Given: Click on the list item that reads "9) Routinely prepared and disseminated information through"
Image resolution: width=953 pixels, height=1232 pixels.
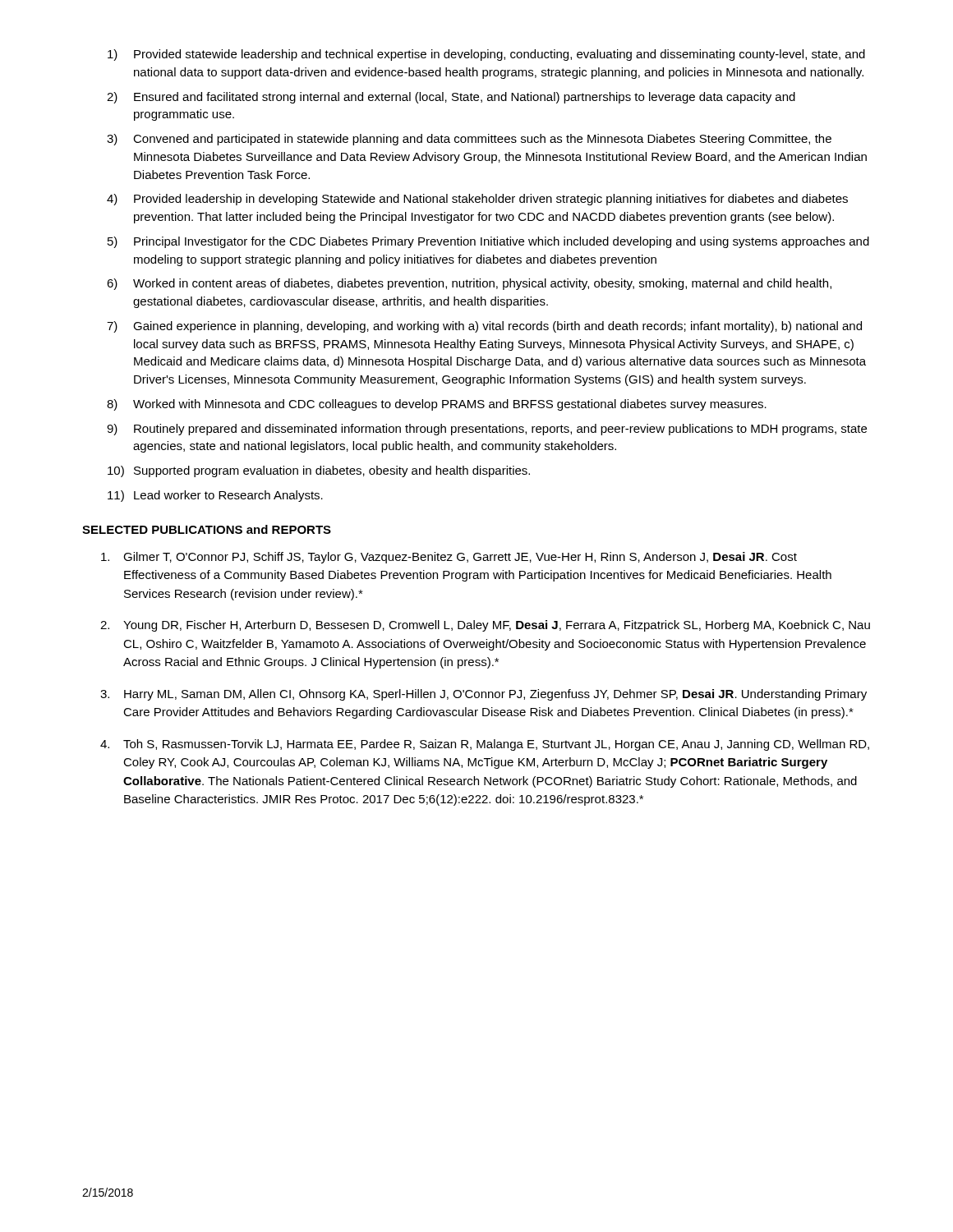Looking at the screenshot, I should pyautogui.click(x=489, y=437).
